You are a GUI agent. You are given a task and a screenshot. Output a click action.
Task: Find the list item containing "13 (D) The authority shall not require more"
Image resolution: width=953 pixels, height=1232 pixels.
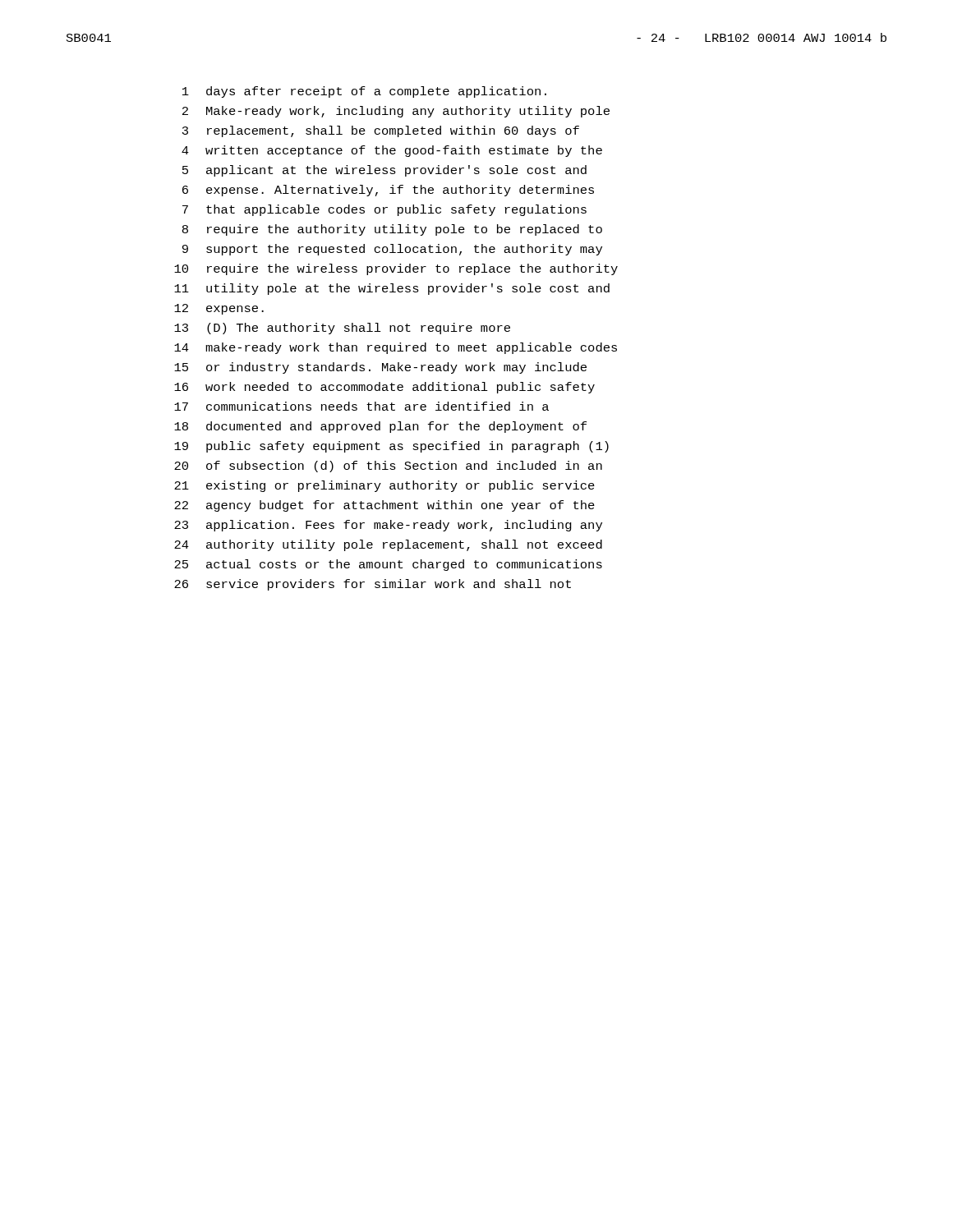click(517, 329)
